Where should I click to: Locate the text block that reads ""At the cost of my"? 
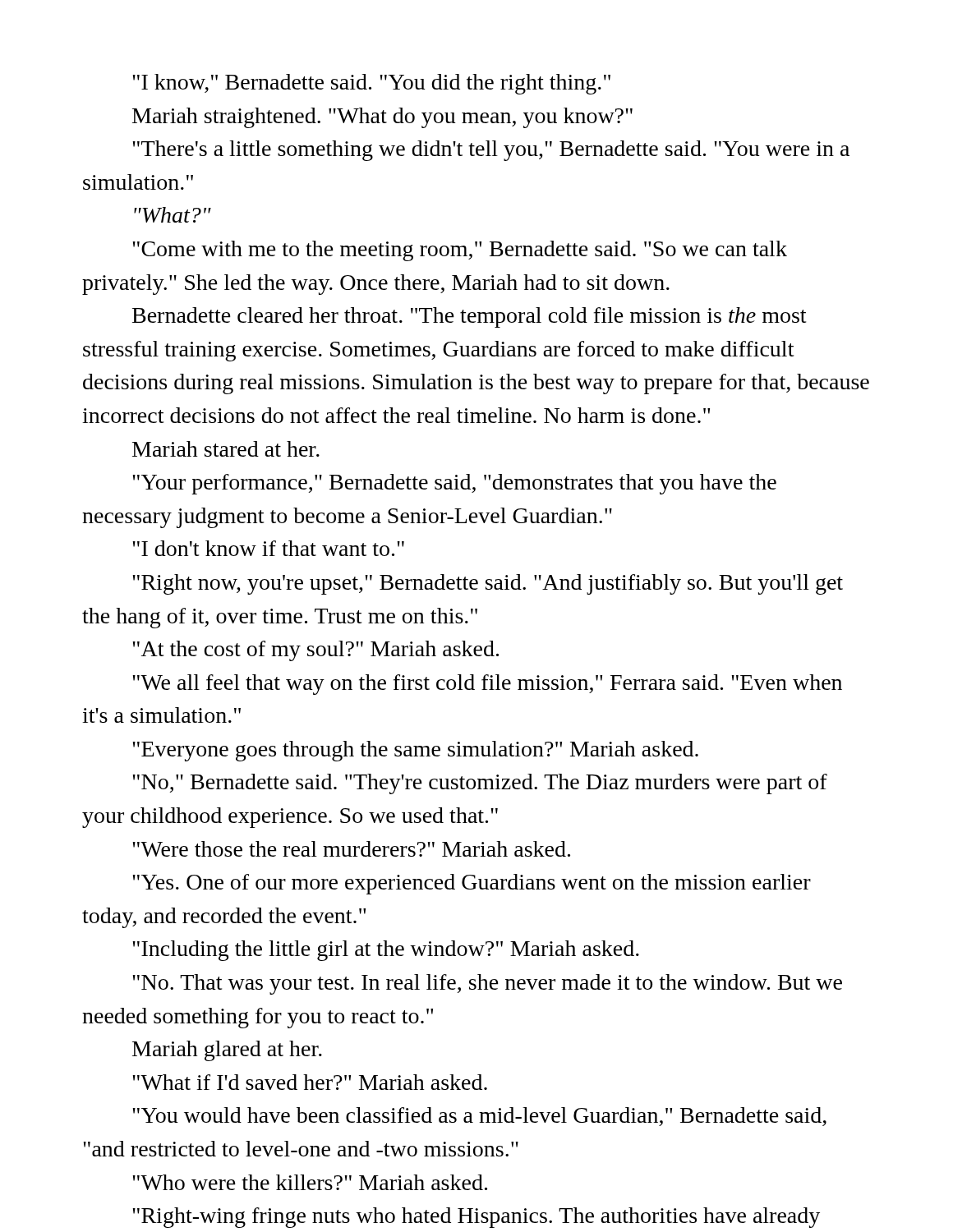click(x=476, y=649)
